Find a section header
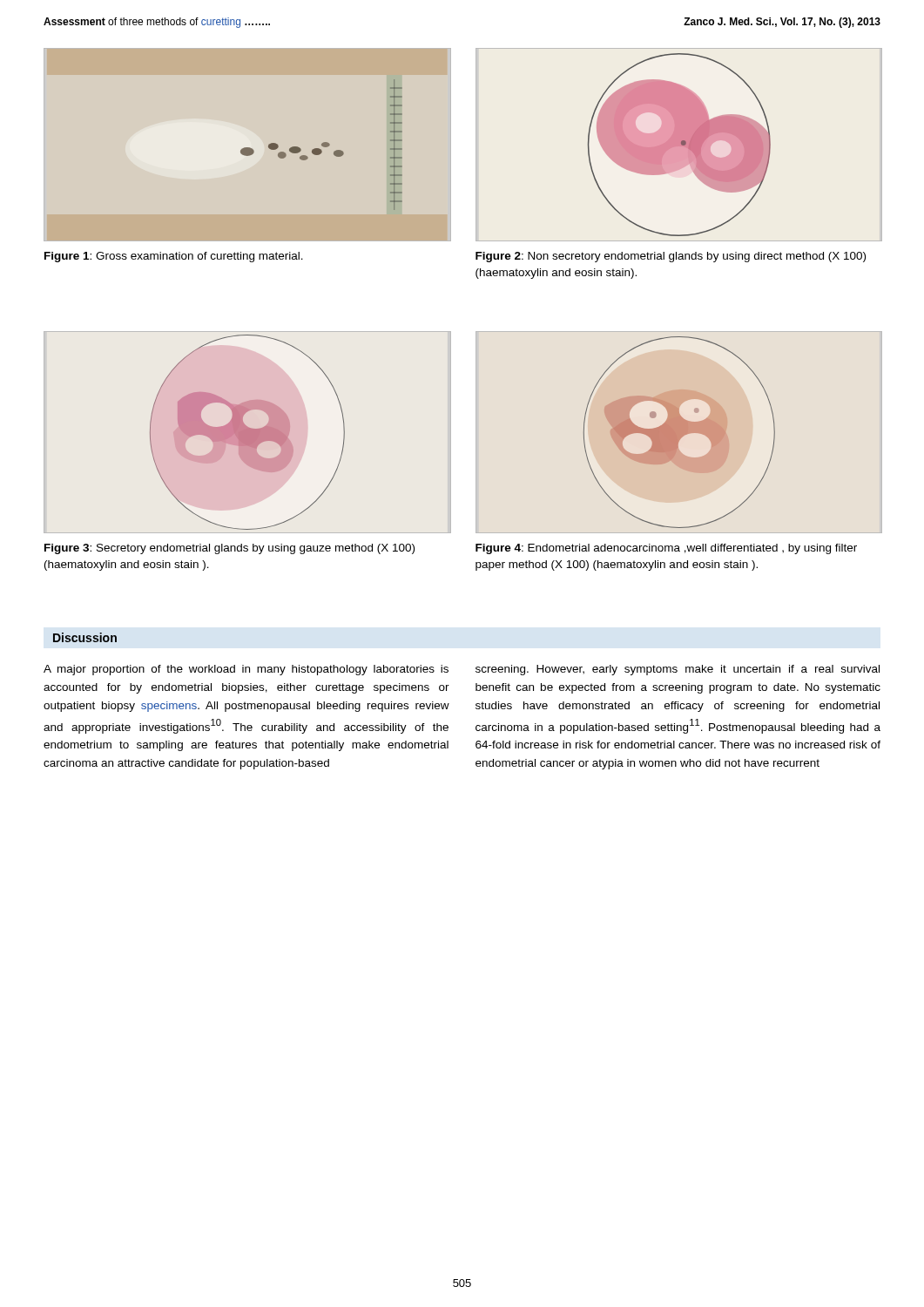The image size is (924, 1307). click(x=462, y=638)
